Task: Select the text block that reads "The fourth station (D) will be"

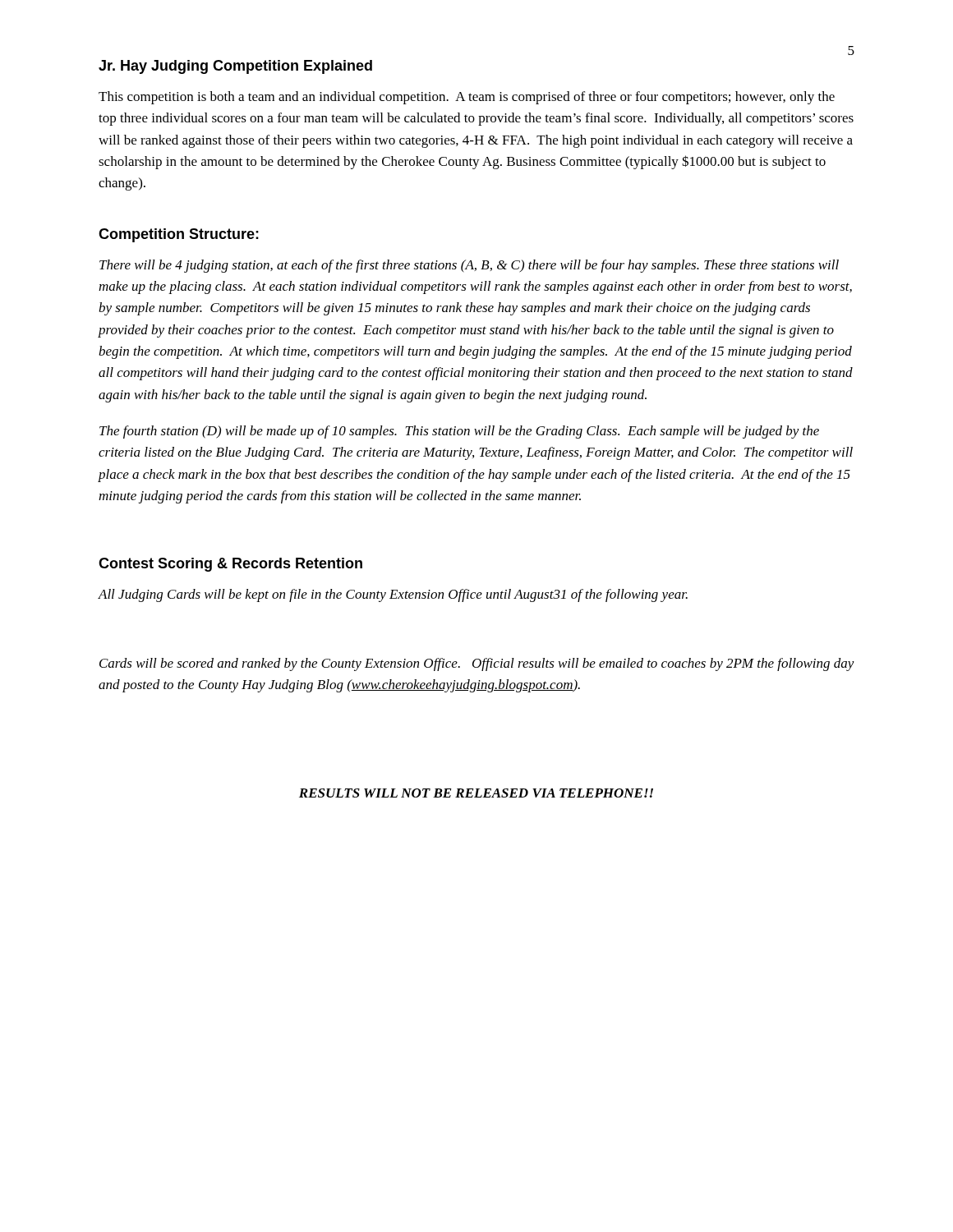Action: click(476, 463)
